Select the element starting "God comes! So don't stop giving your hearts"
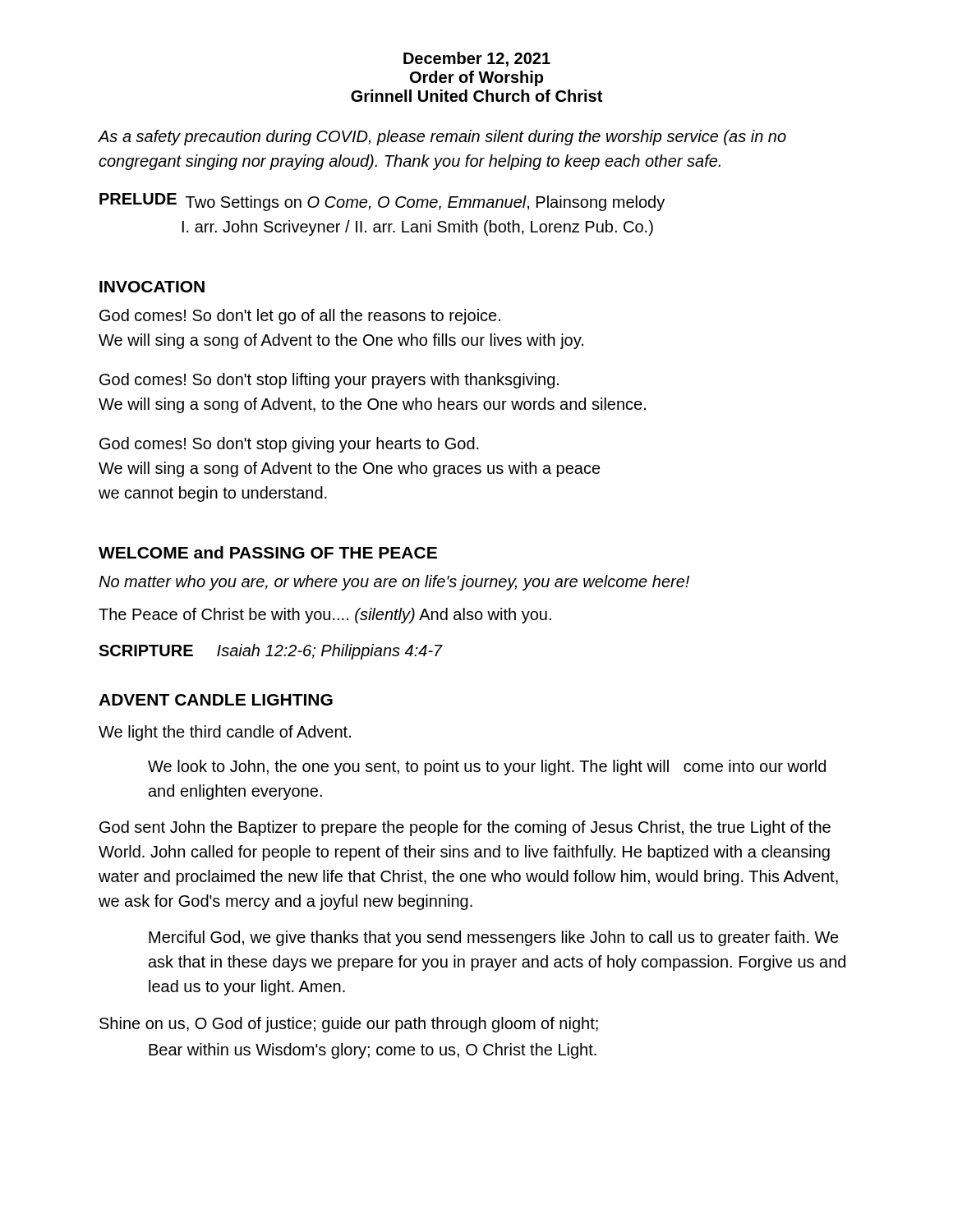 [x=350, y=468]
